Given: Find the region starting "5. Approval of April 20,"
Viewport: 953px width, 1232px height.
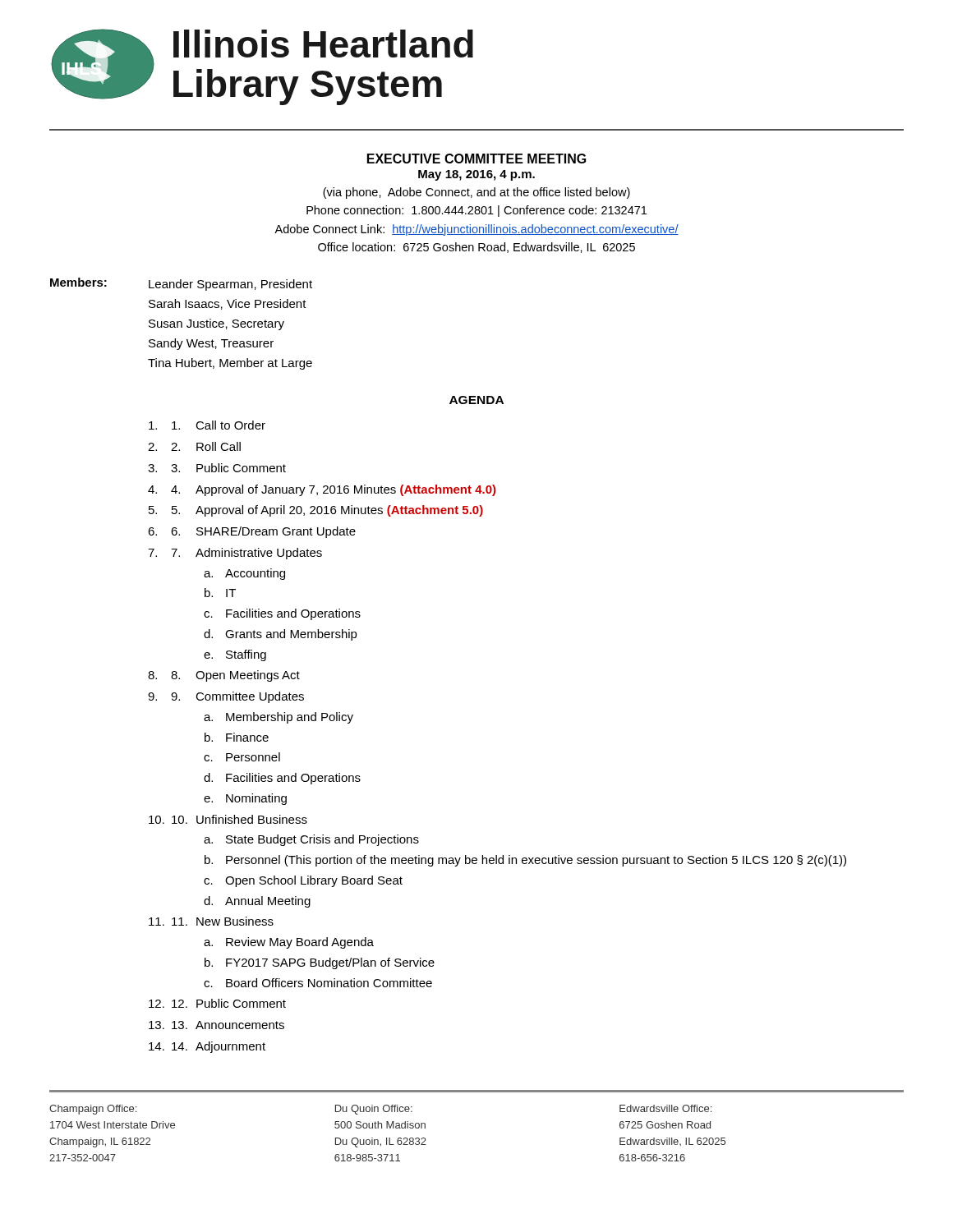Looking at the screenshot, I should coord(327,511).
